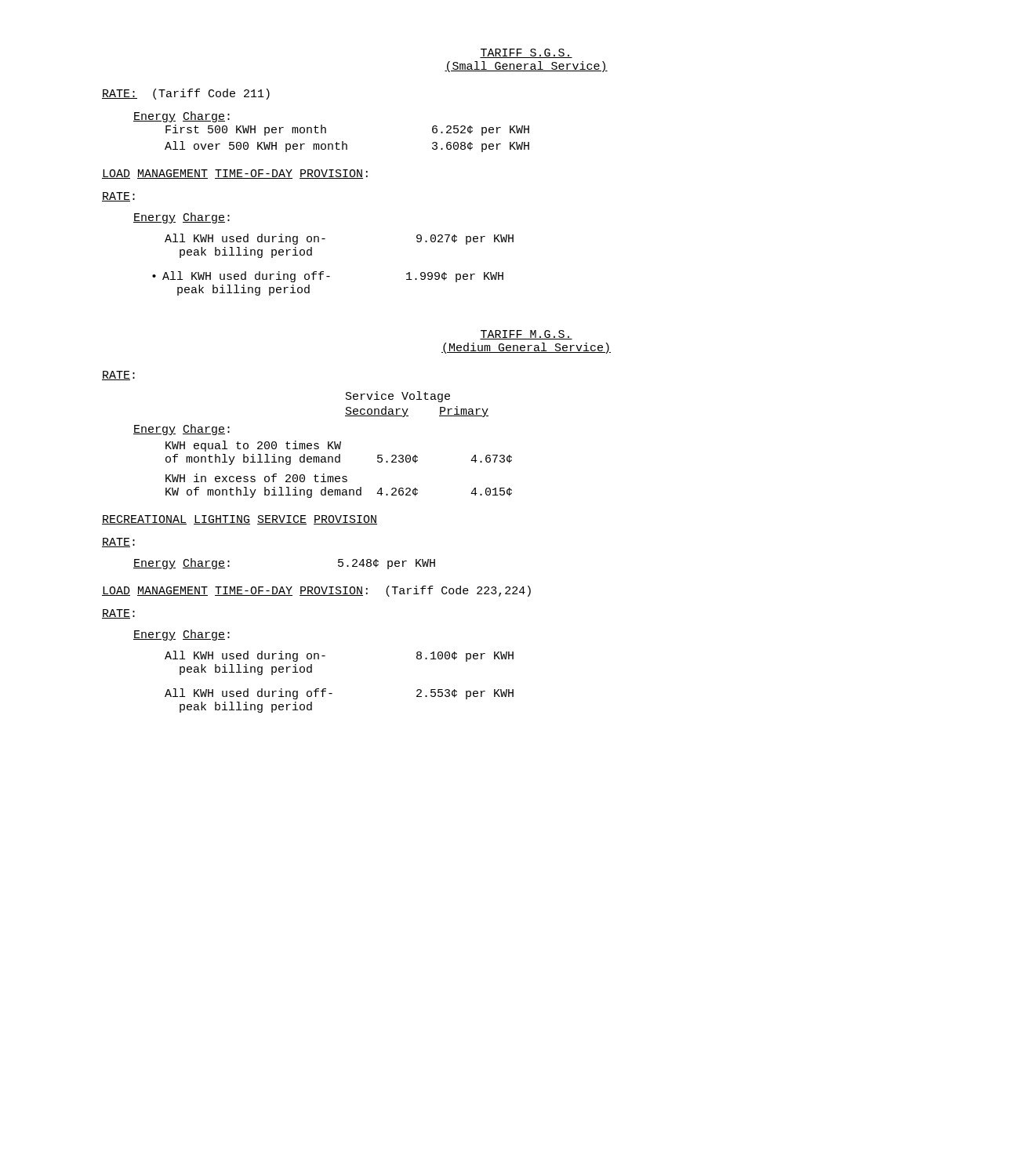Point to the block starting "TARIFF S.G.S. (Small General"

click(526, 60)
